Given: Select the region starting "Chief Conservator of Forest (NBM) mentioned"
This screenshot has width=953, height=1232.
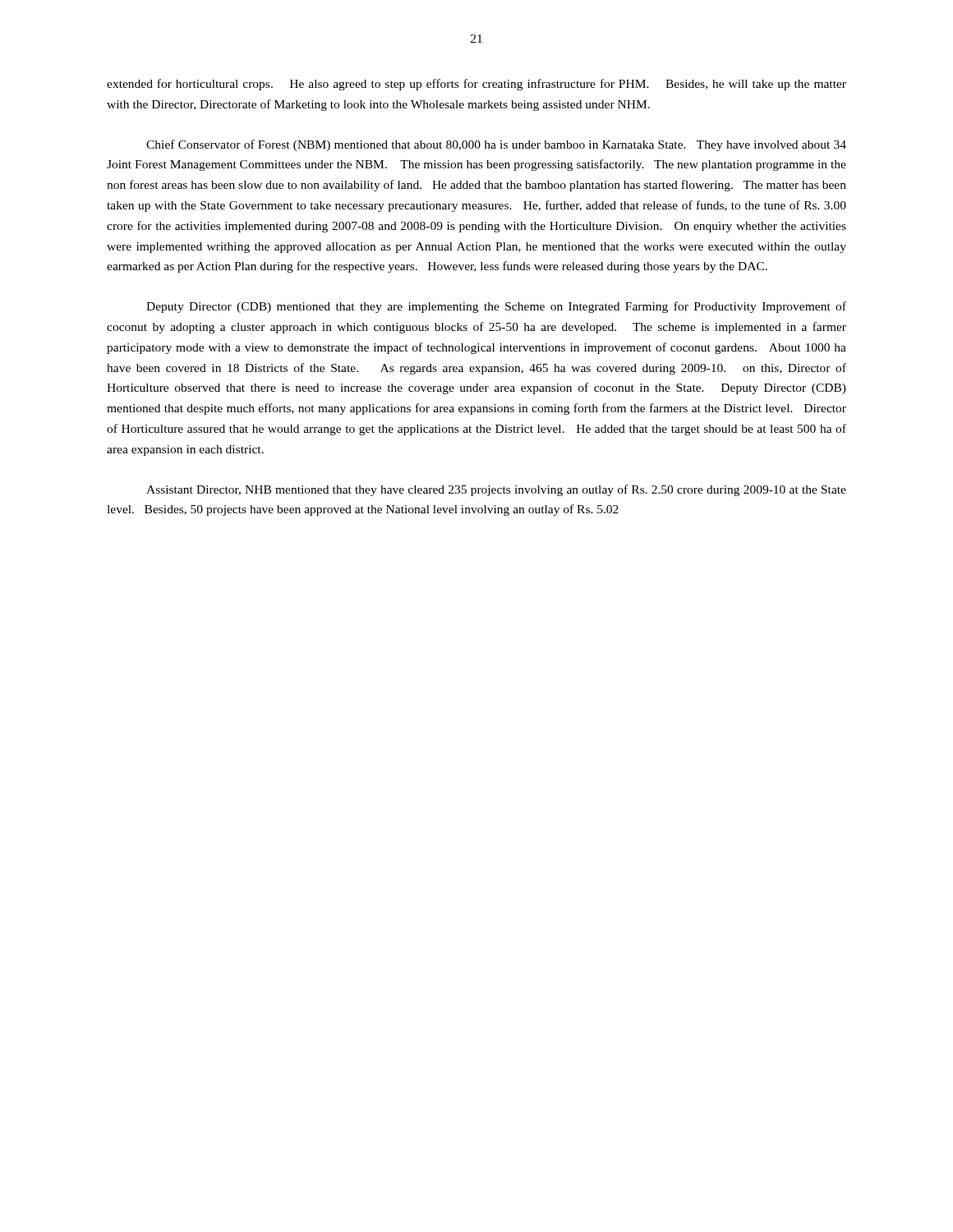Looking at the screenshot, I should 476,205.
